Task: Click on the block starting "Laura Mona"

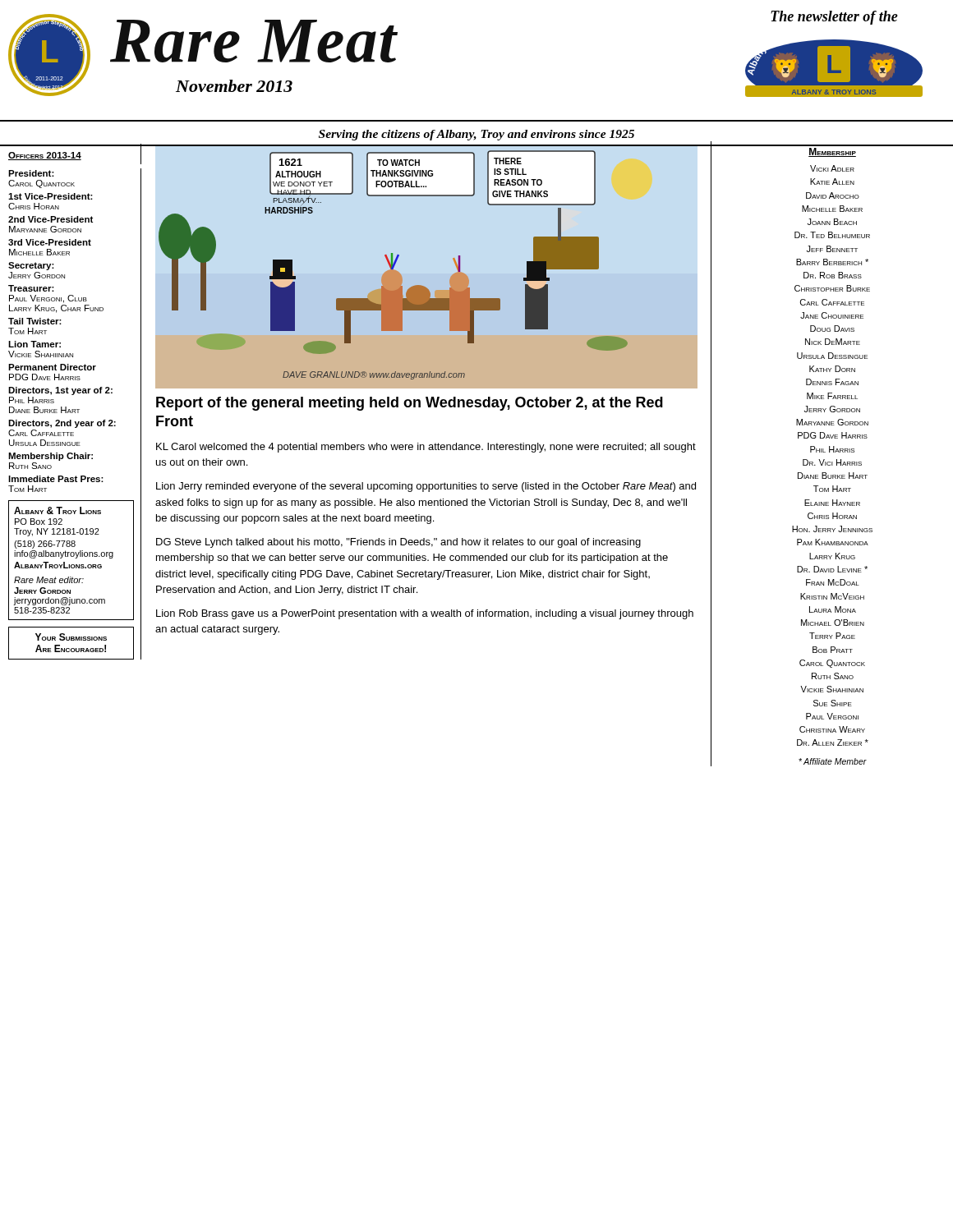Action: pyautogui.click(x=832, y=609)
